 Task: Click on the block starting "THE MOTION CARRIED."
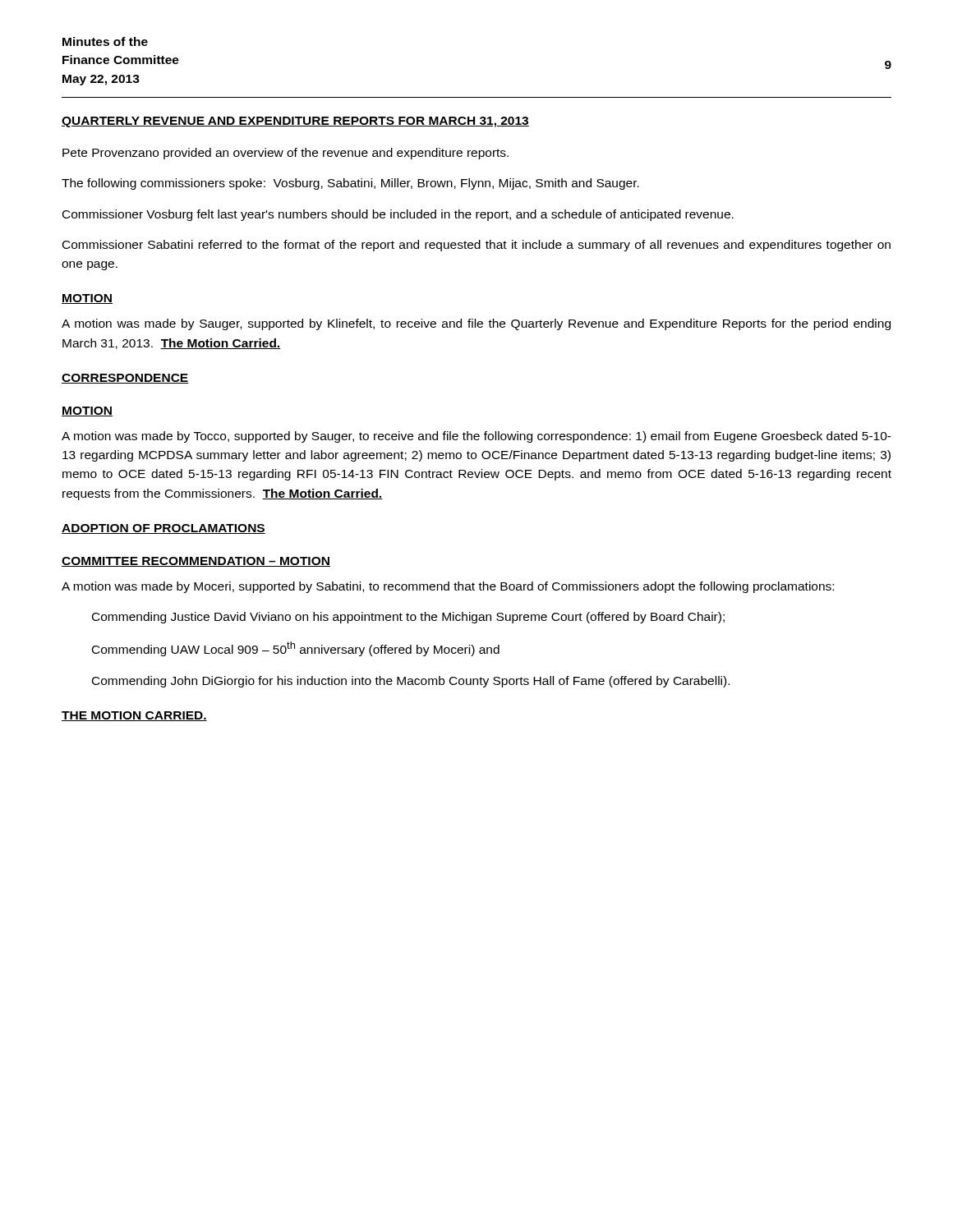coord(134,715)
